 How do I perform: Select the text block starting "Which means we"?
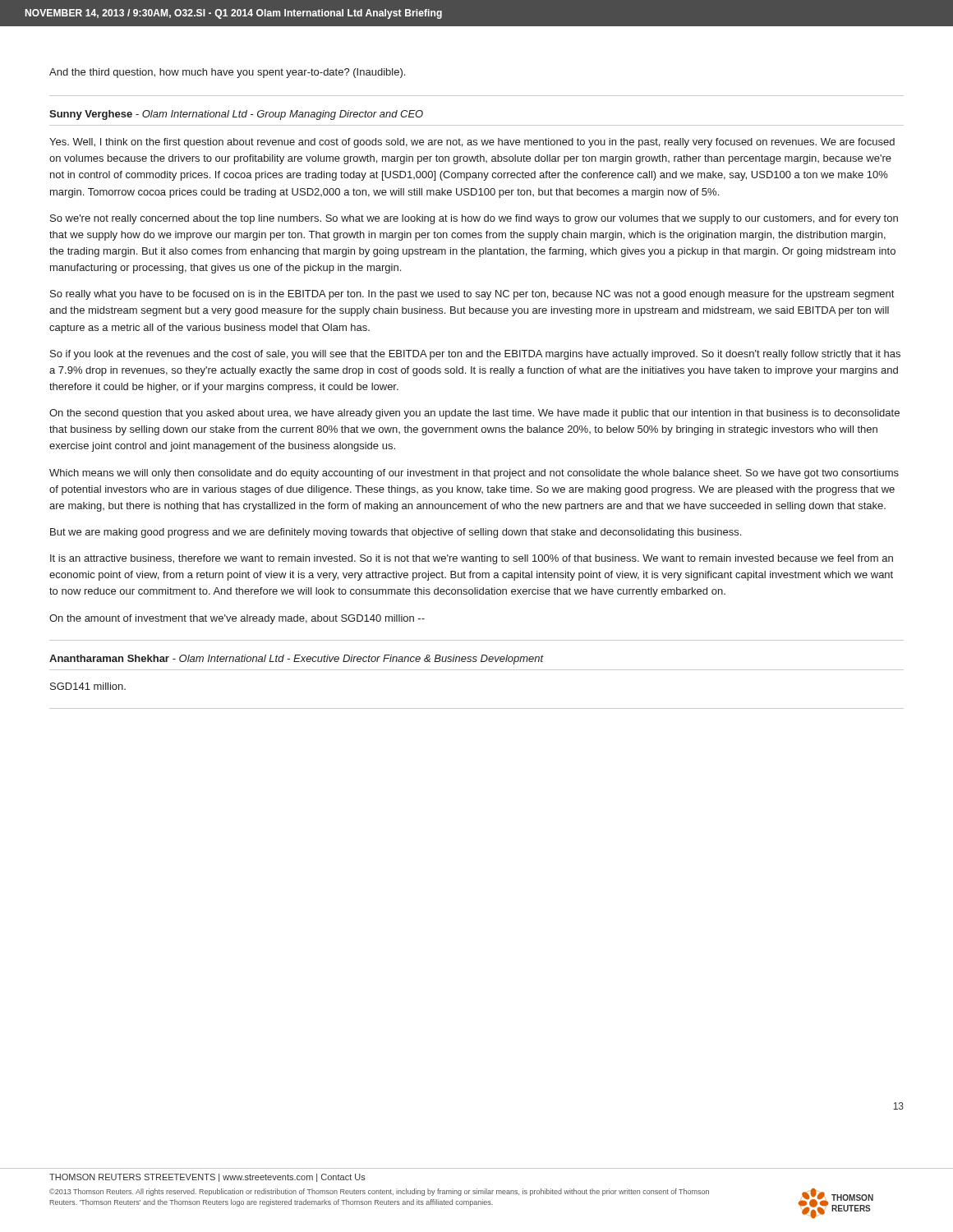pos(474,489)
